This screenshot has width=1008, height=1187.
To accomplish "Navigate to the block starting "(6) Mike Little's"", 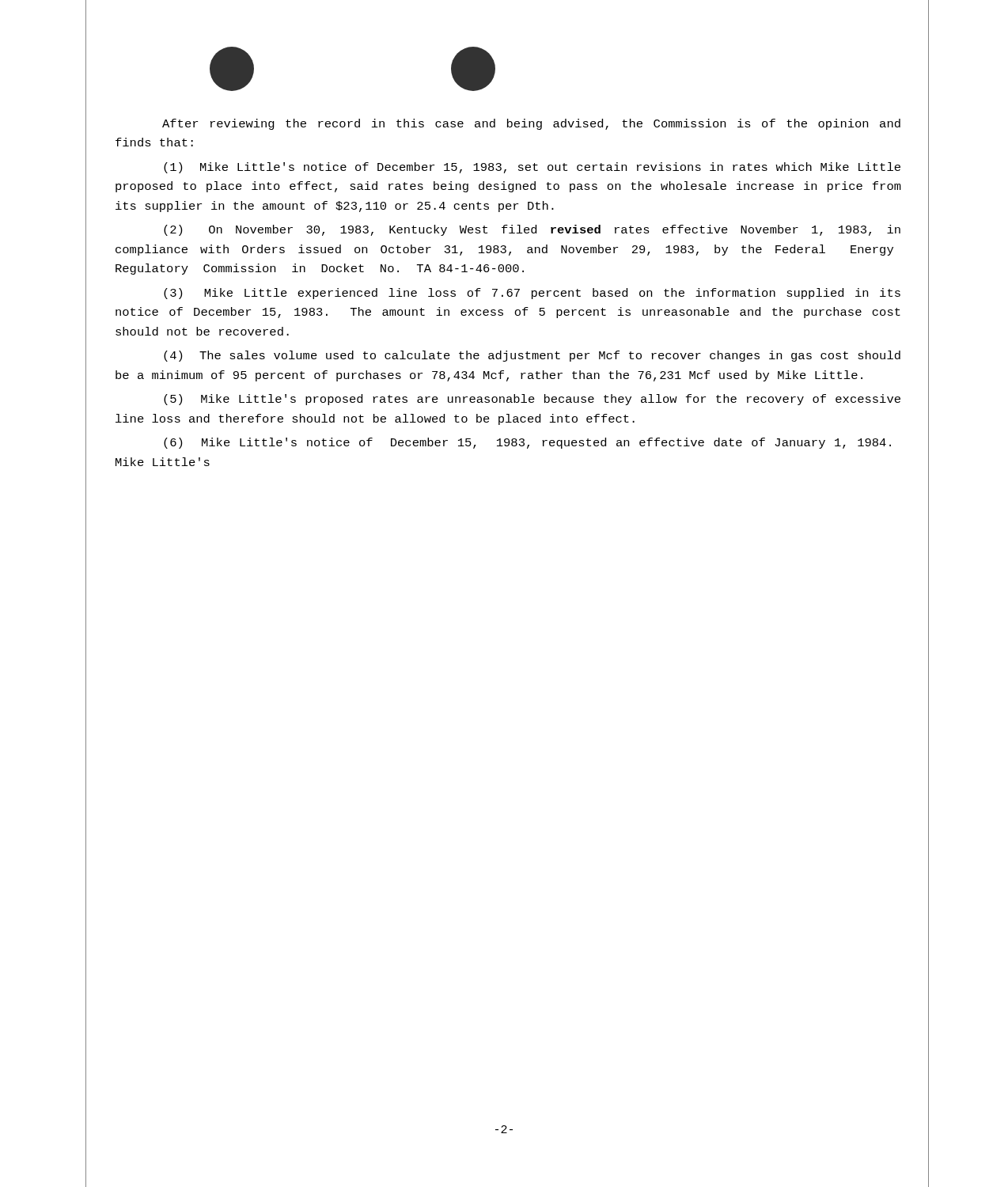I will pos(508,453).
